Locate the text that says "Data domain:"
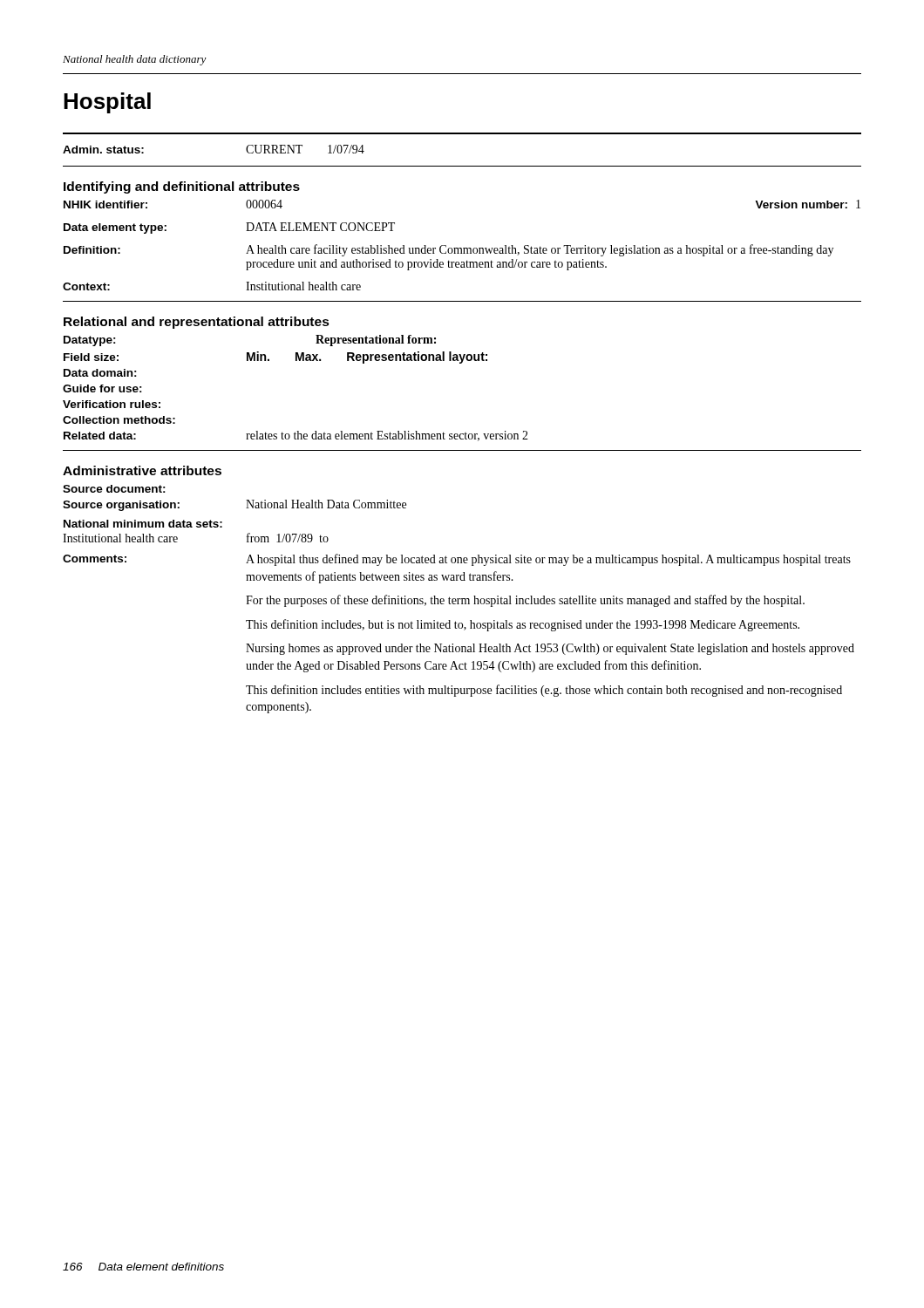This screenshot has width=924, height=1308. [x=100, y=373]
